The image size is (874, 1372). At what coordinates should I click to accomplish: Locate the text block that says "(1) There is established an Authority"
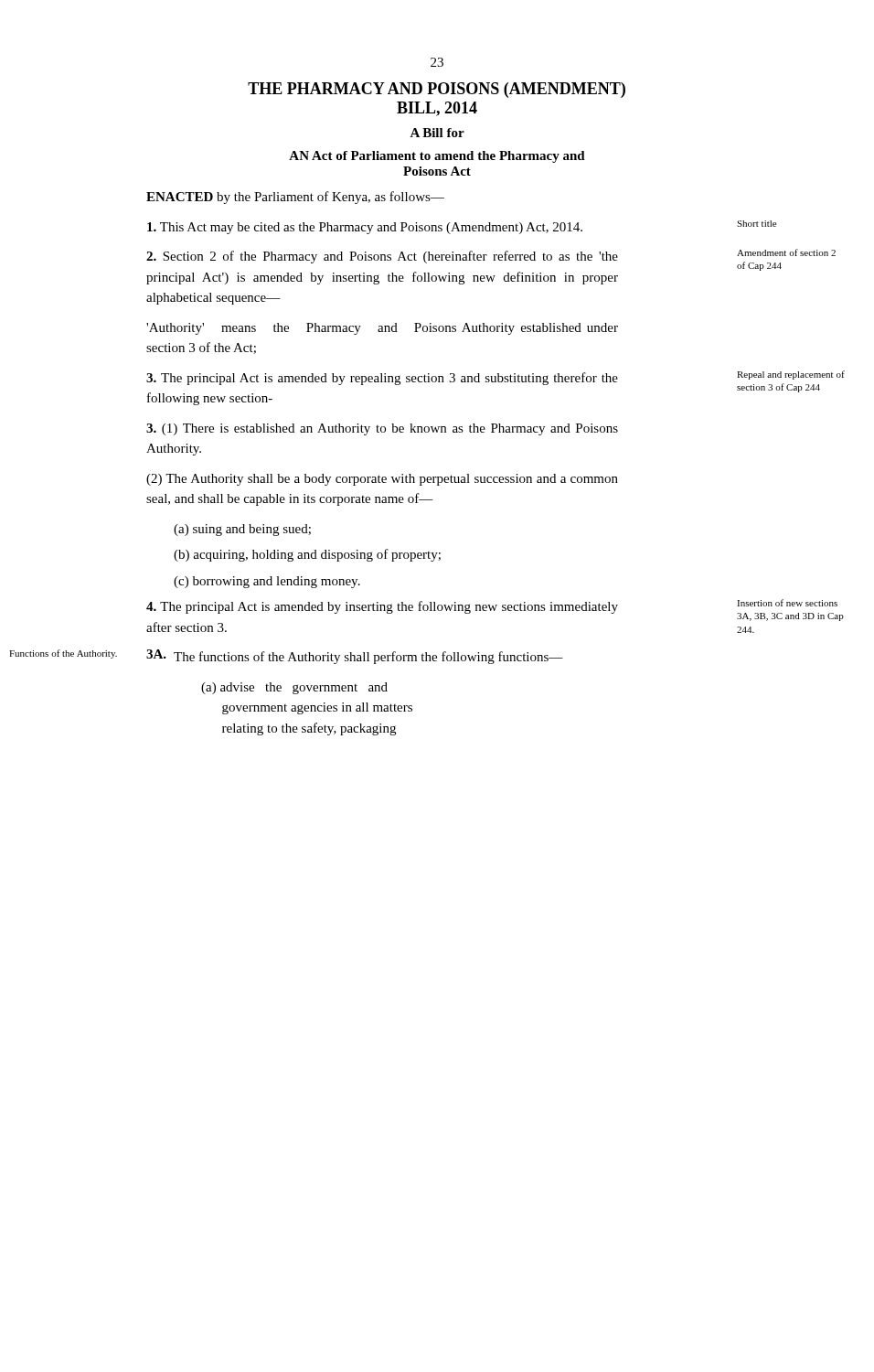[382, 438]
